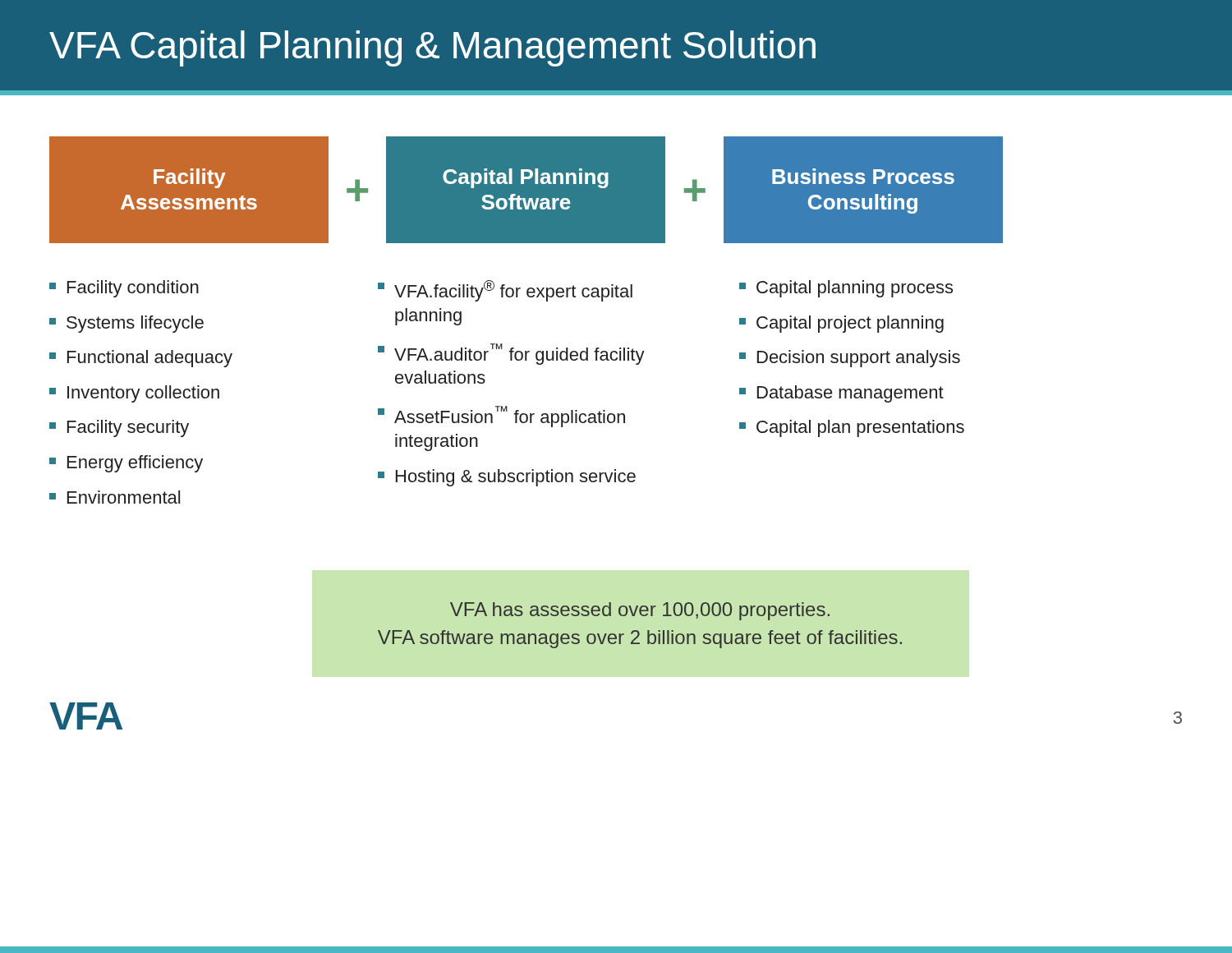The image size is (1232, 953).
Task: Click on the element starting "Database management"
Action: 850,392
